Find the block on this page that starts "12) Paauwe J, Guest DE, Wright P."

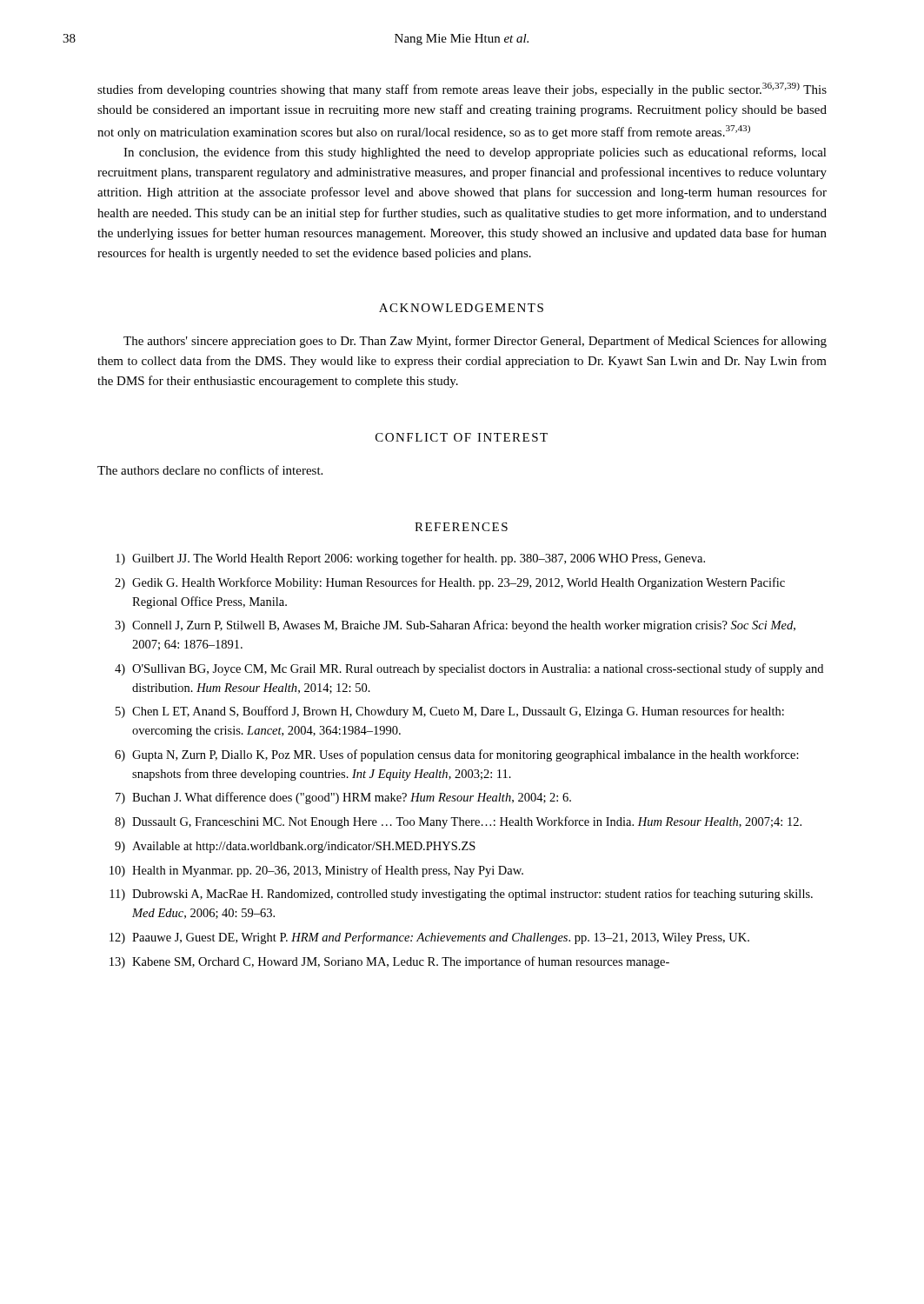coord(462,938)
